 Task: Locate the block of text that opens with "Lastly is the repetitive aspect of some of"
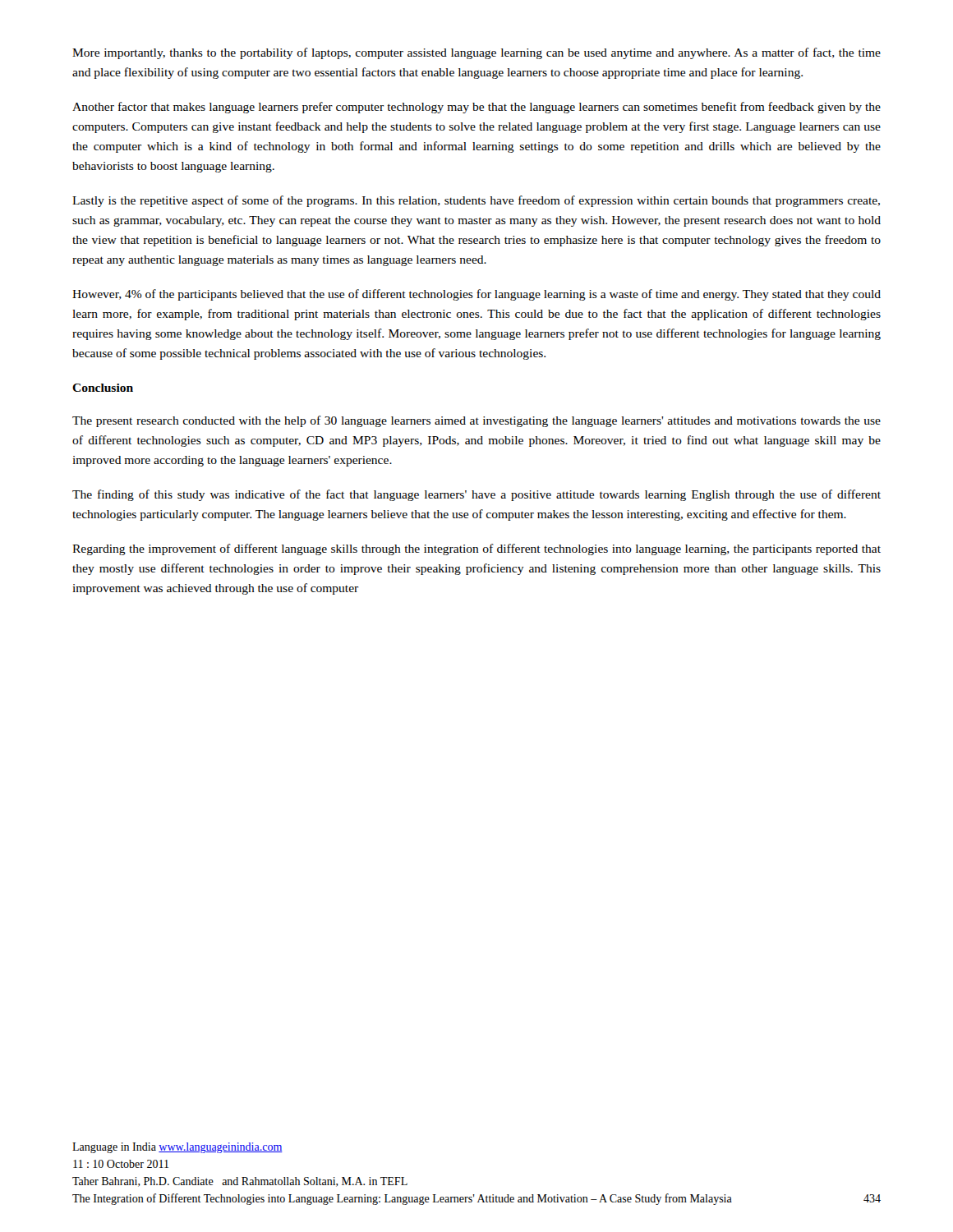476,230
